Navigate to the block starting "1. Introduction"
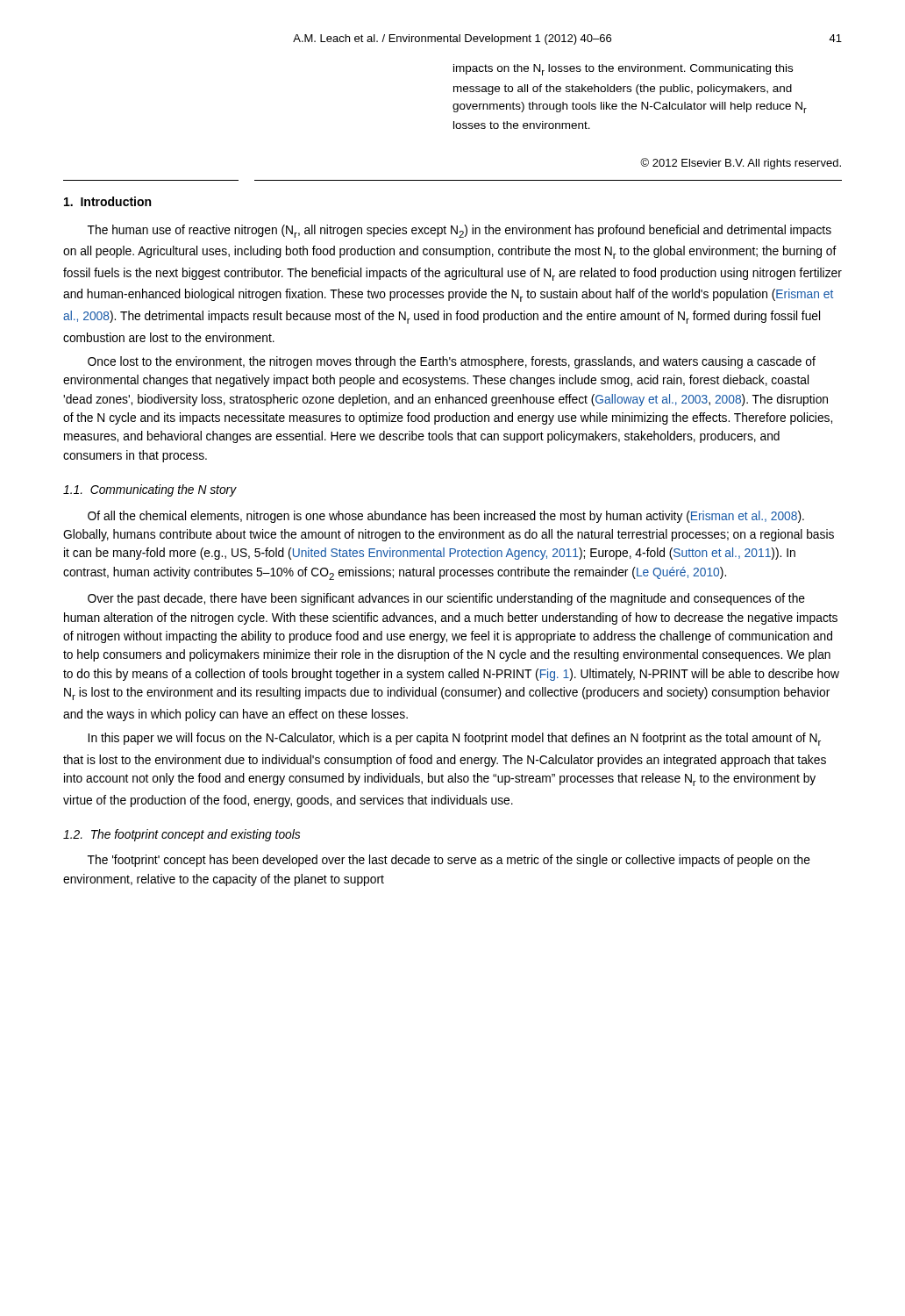 (x=107, y=202)
